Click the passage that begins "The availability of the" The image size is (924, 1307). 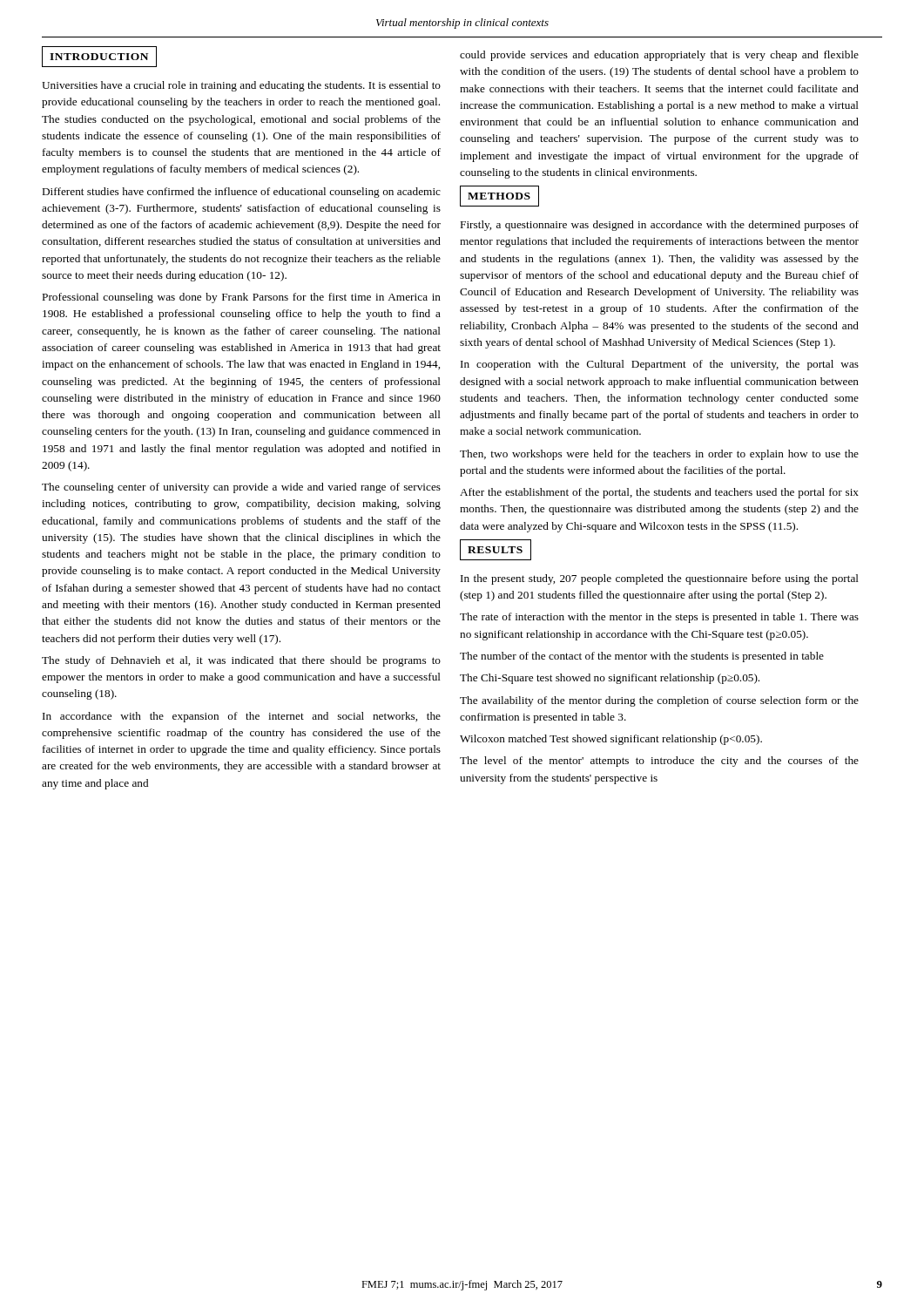pos(659,708)
